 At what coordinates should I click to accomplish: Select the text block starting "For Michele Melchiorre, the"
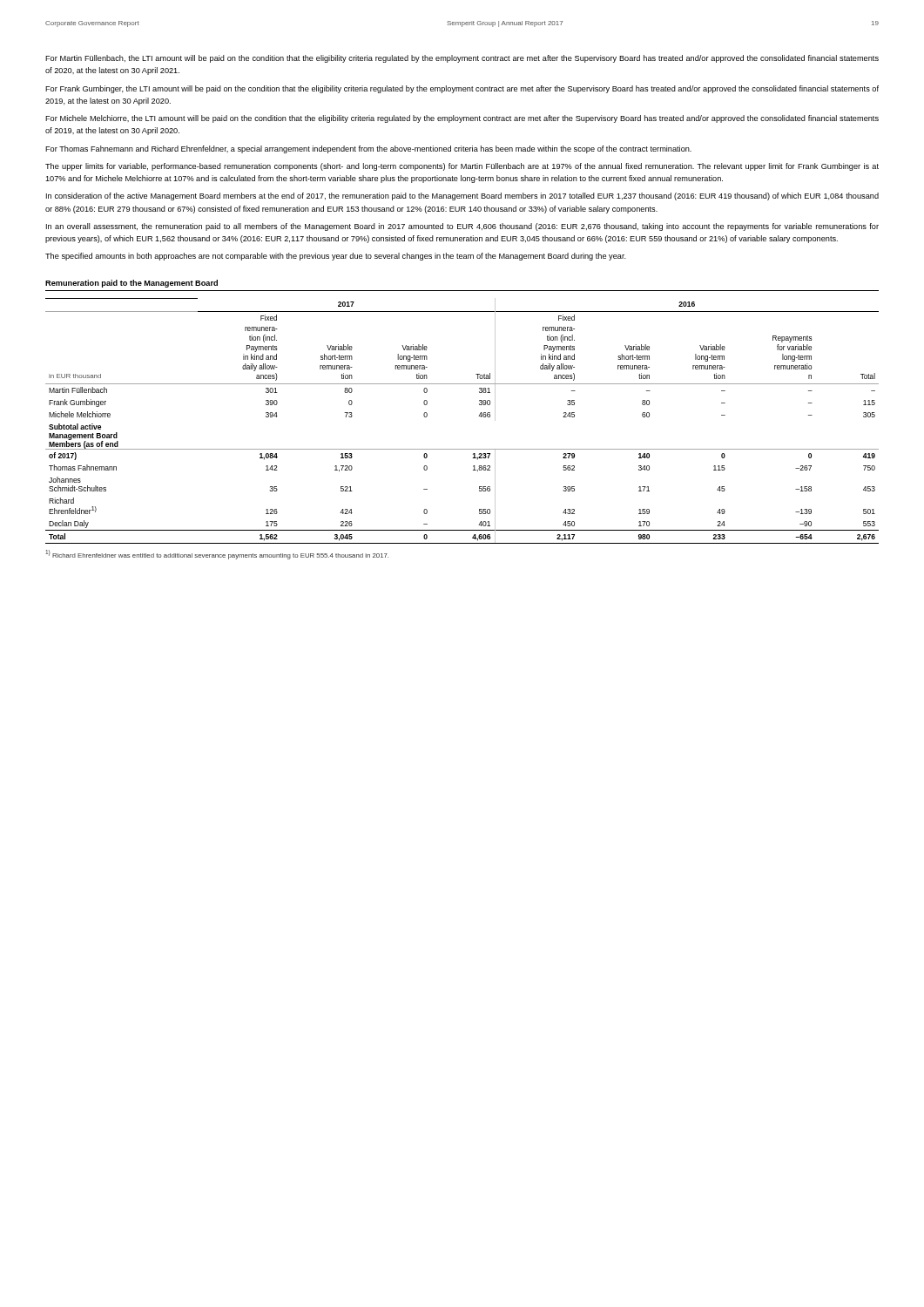coord(462,125)
